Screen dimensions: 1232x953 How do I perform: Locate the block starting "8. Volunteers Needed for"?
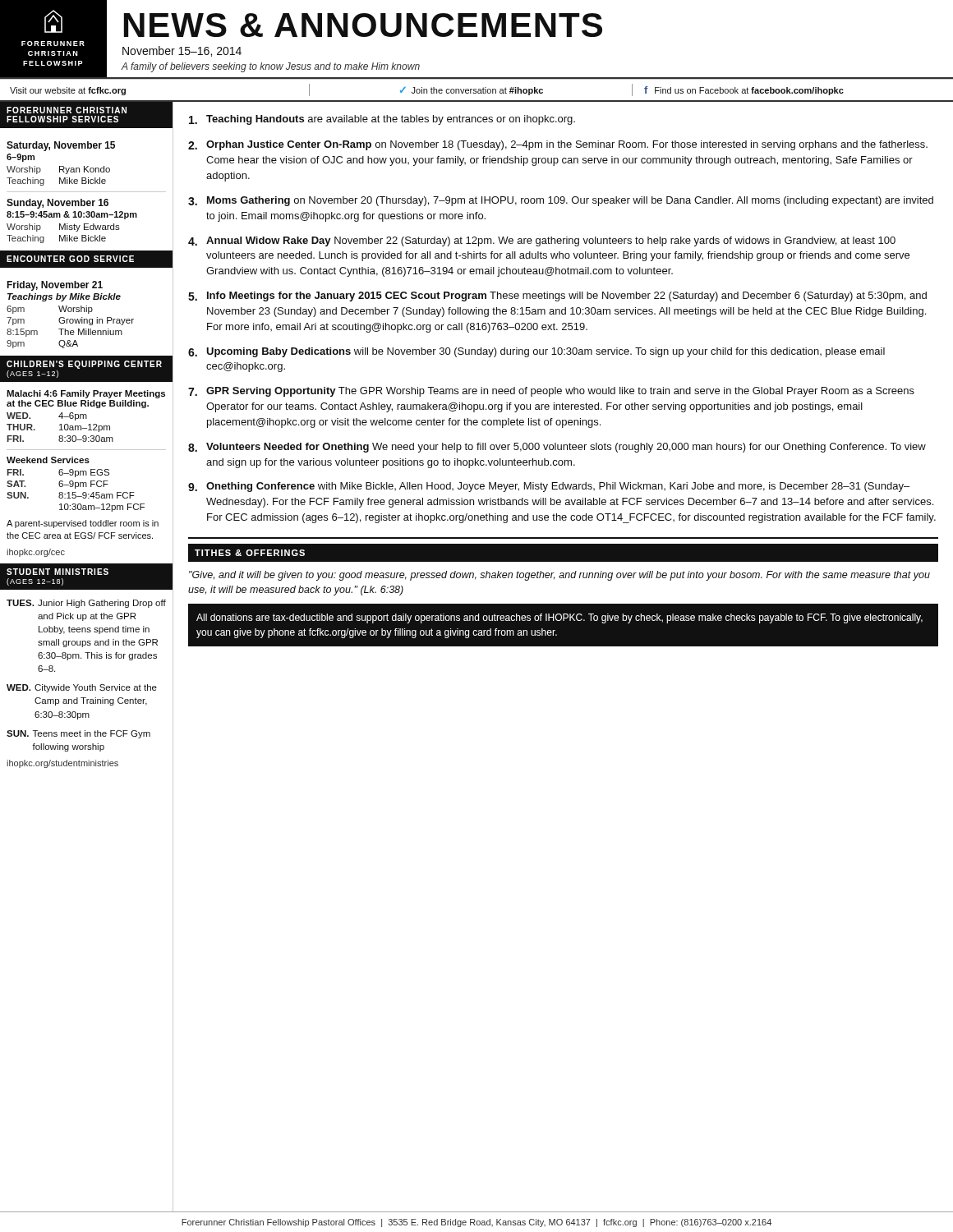click(x=563, y=455)
